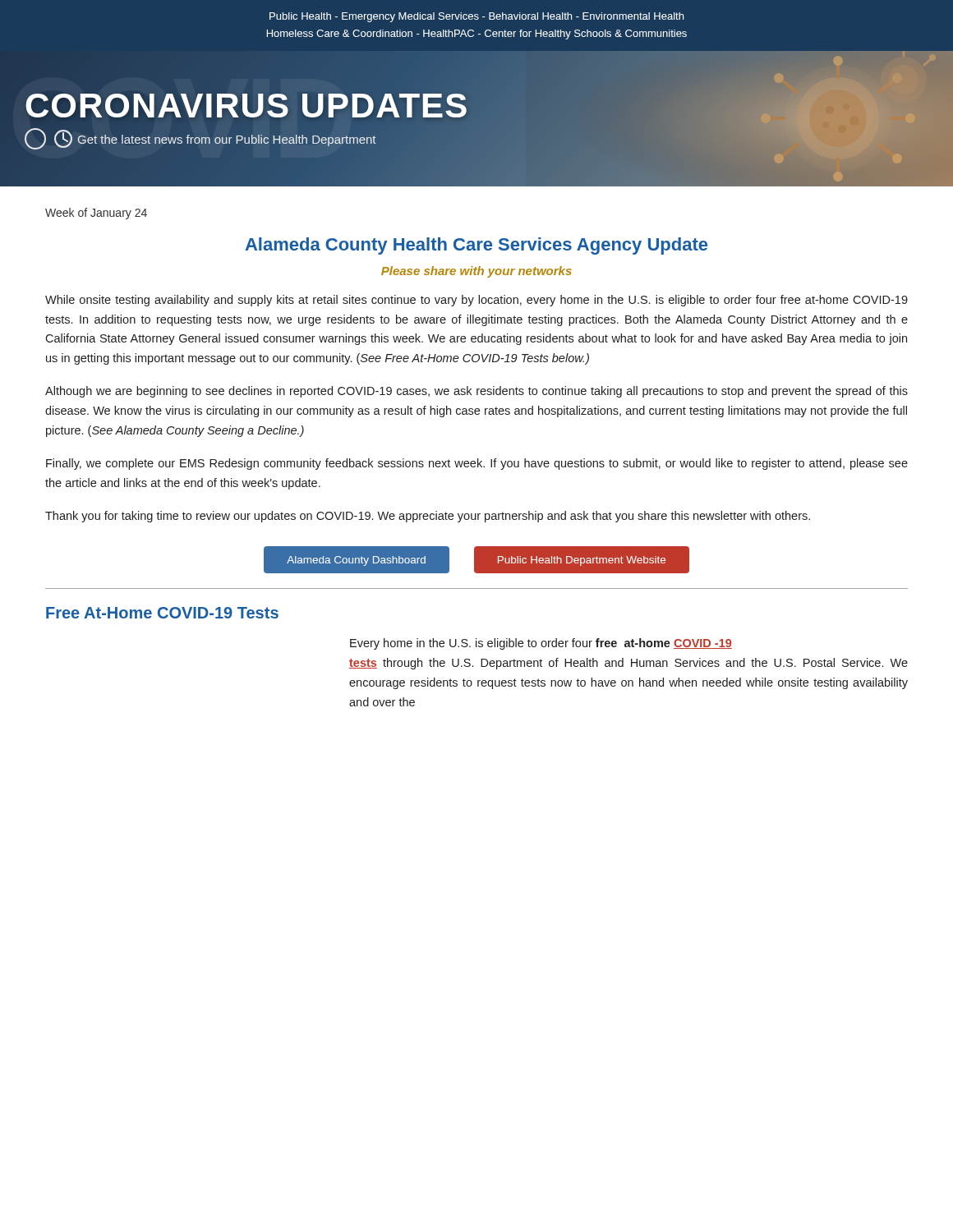This screenshot has width=953, height=1232.
Task: Point to "Please share with your networks"
Action: click(x=476, y=270)
